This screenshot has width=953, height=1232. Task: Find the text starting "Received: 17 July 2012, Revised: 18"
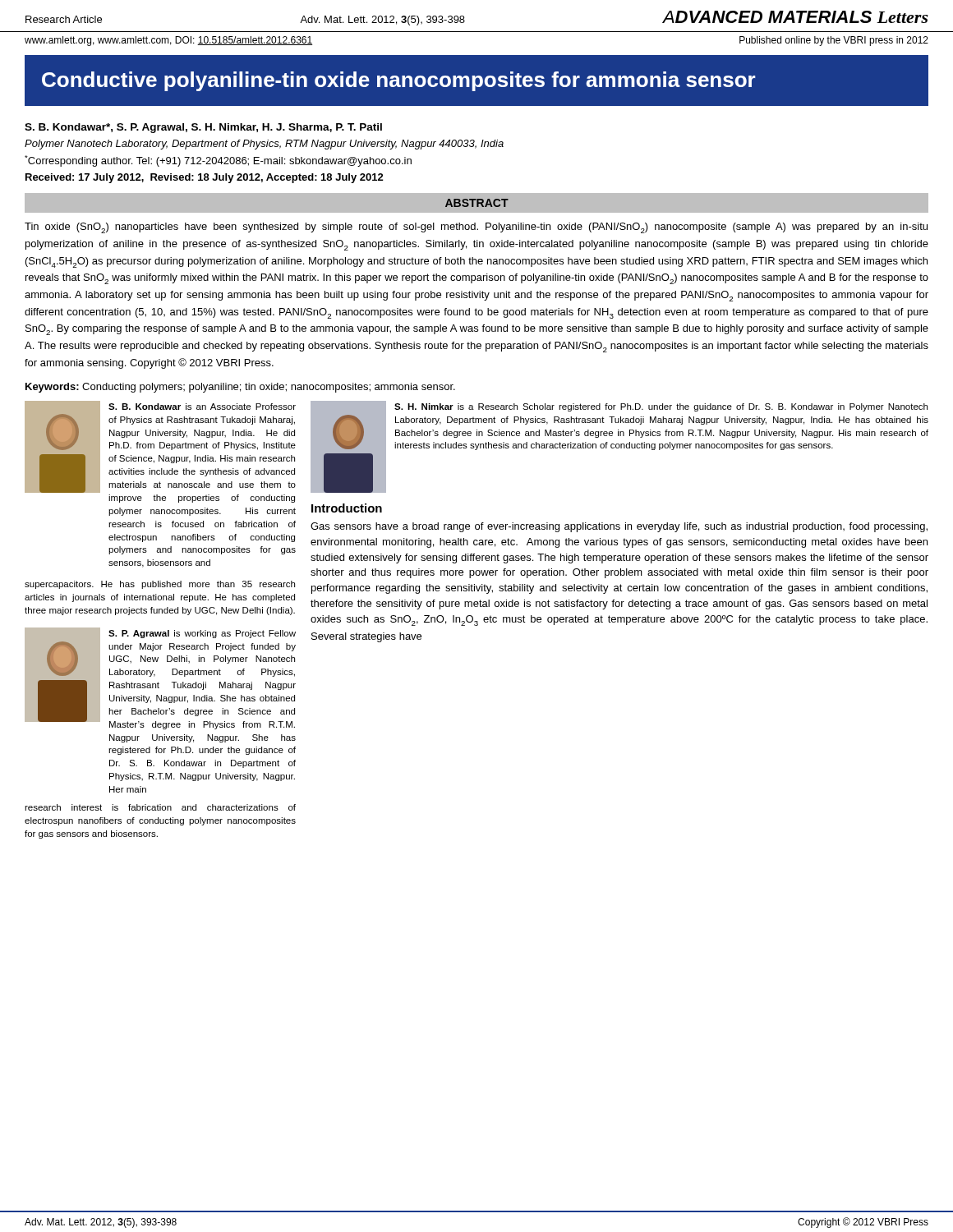pyautogui.click(x=204, y=177)
